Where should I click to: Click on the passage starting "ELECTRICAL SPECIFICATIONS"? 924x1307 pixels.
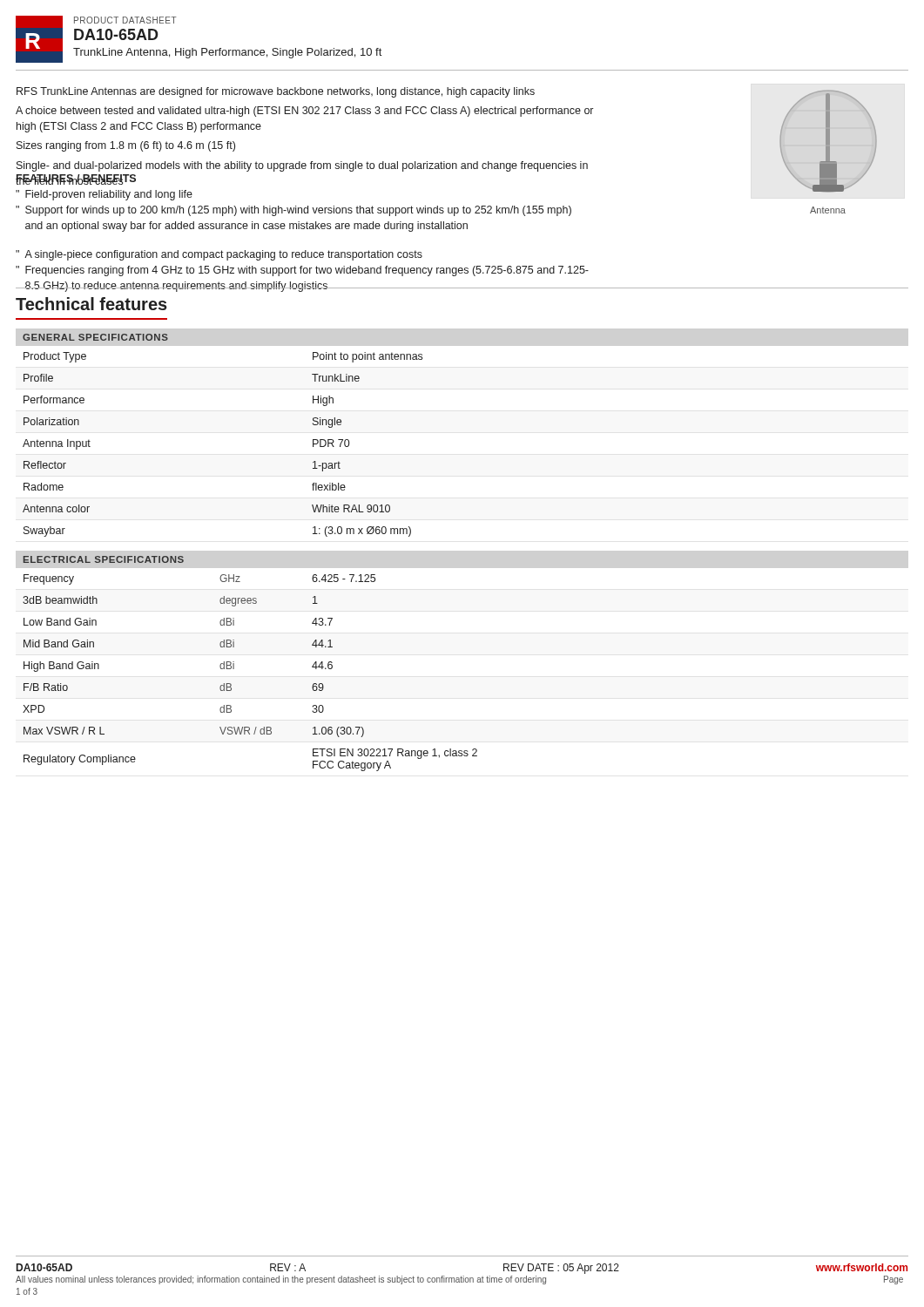point(104,559)
